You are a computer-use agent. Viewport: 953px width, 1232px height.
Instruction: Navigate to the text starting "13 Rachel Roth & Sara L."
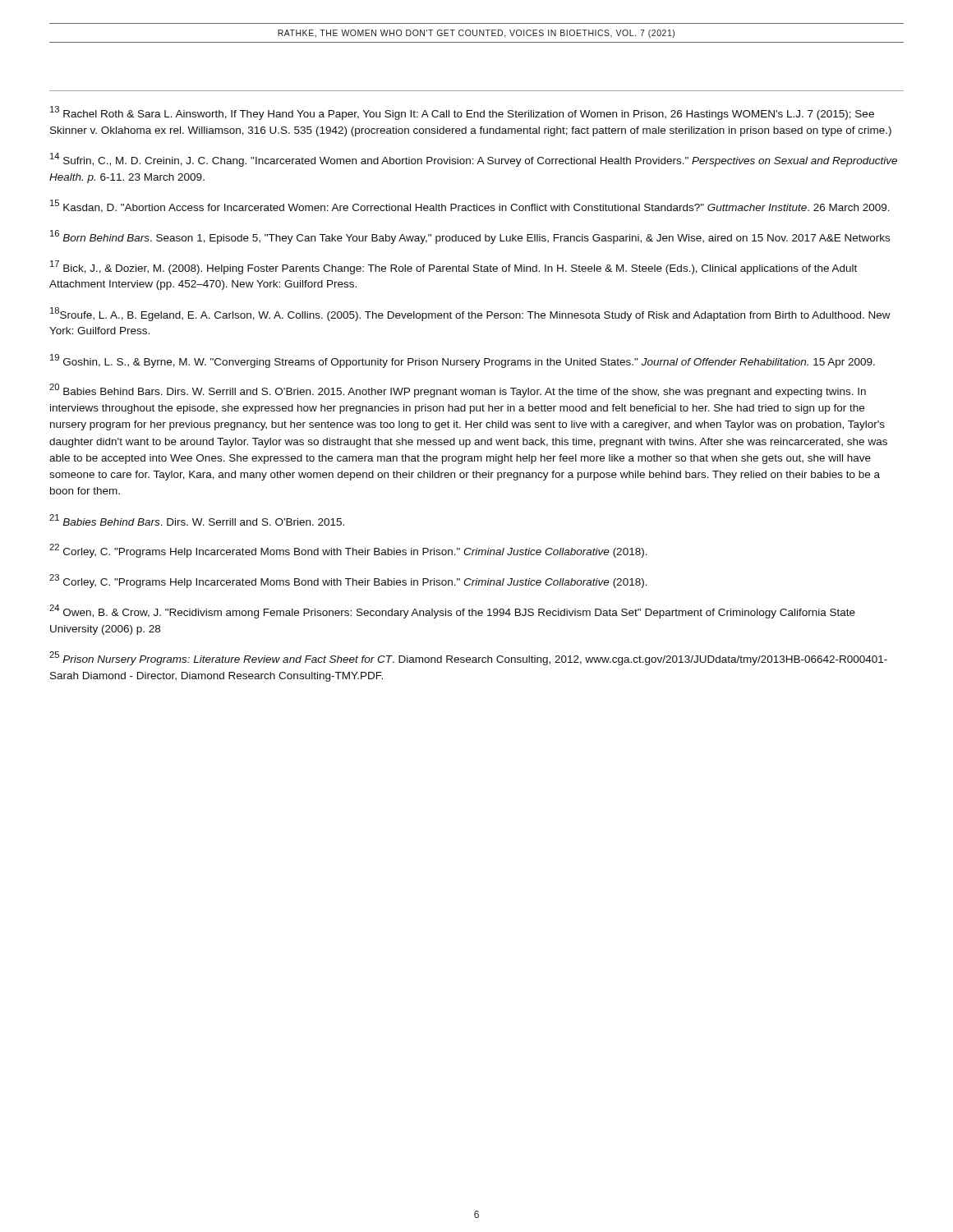(471, 120)
